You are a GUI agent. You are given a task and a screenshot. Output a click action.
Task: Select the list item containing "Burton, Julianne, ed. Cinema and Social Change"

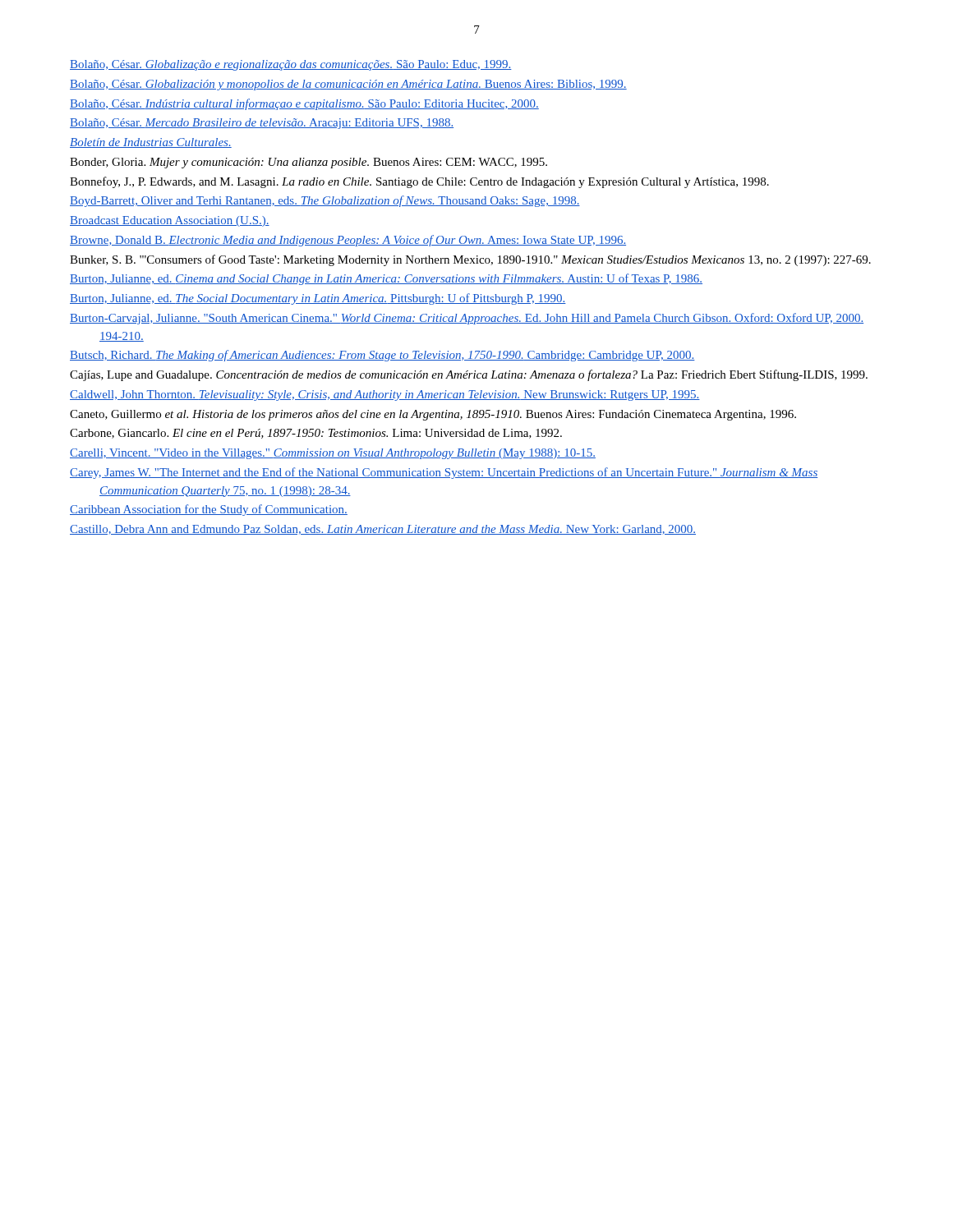386,279
